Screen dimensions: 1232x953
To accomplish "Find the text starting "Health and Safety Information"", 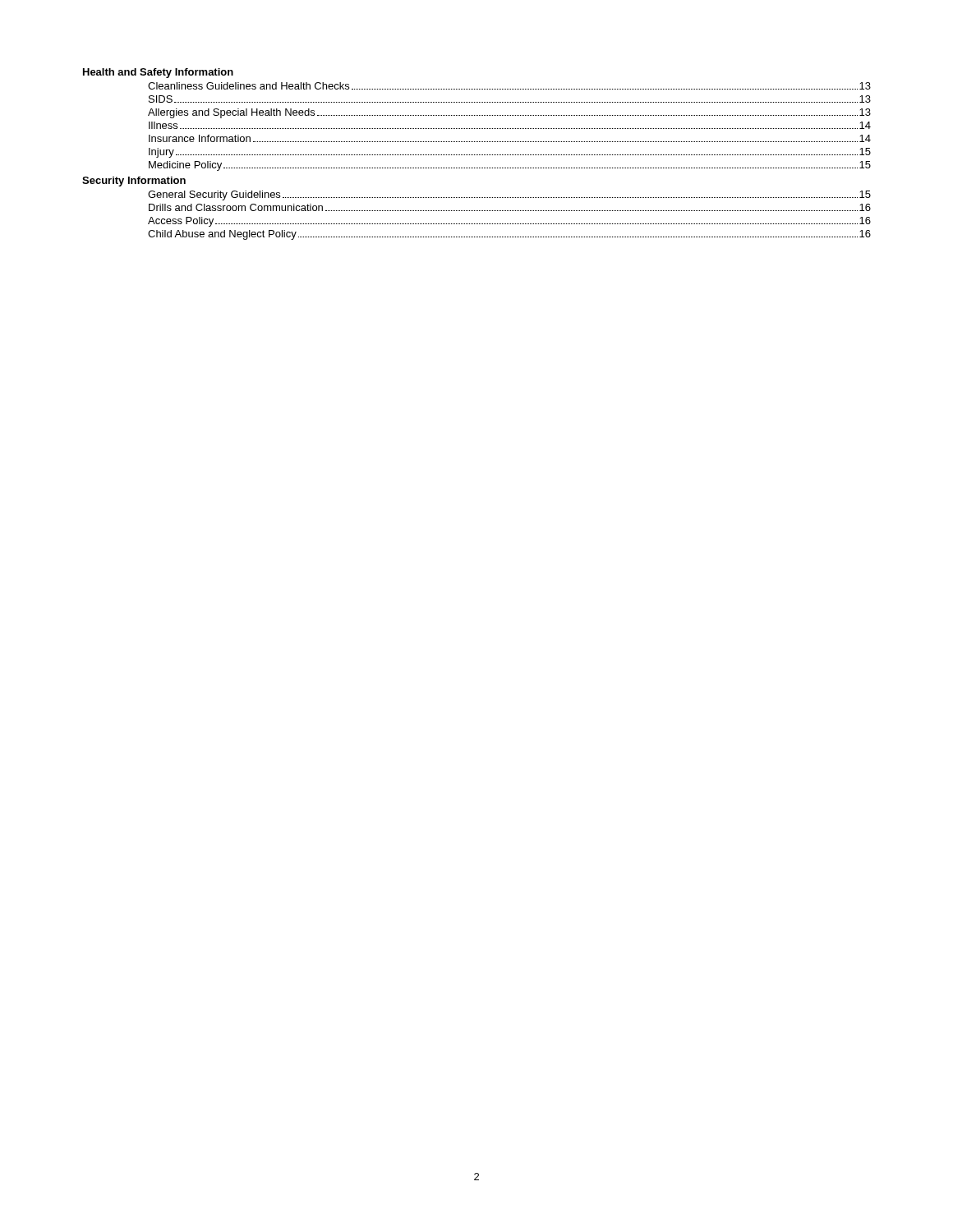I will (158, 72).
